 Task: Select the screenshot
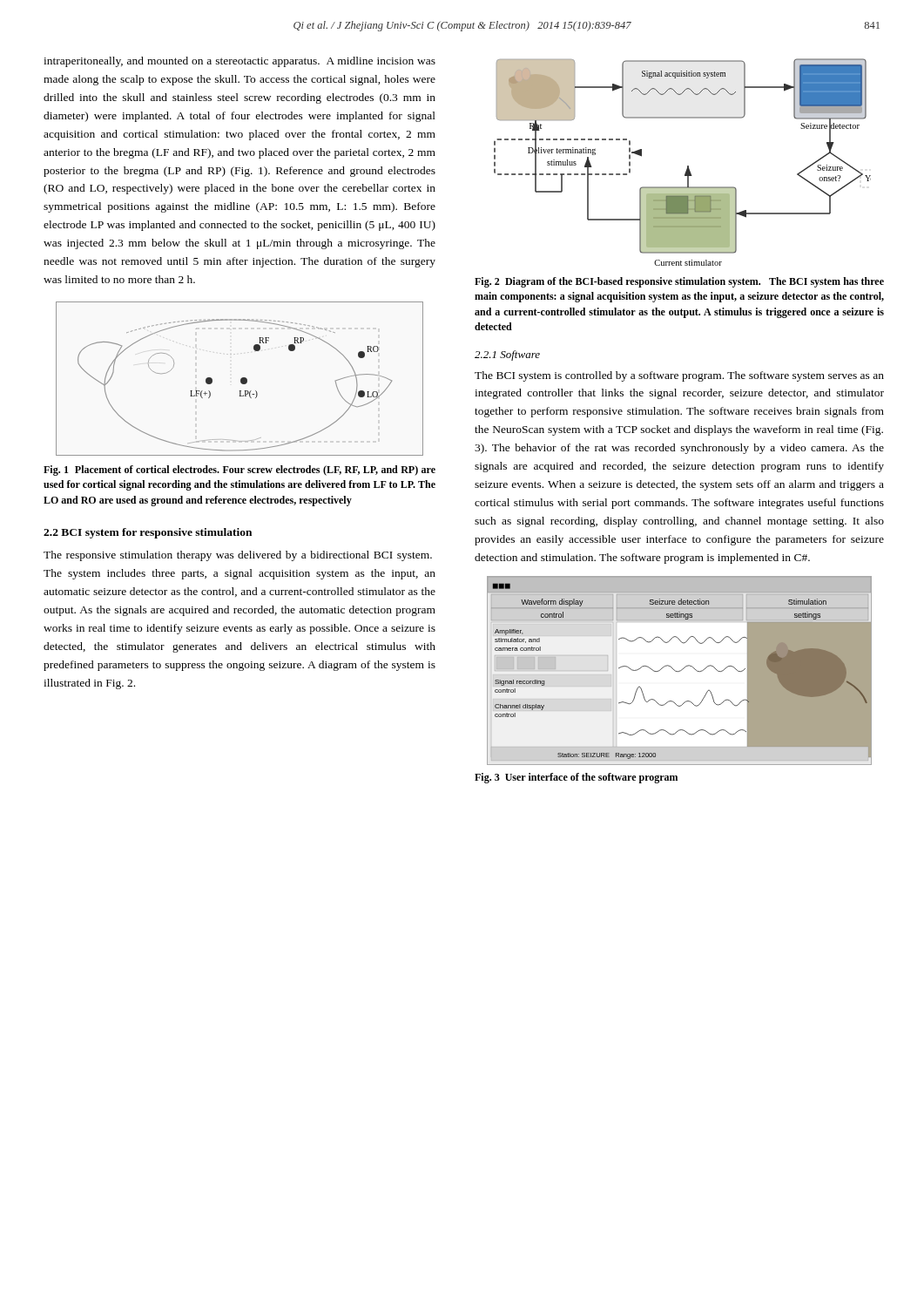(679, 670)
